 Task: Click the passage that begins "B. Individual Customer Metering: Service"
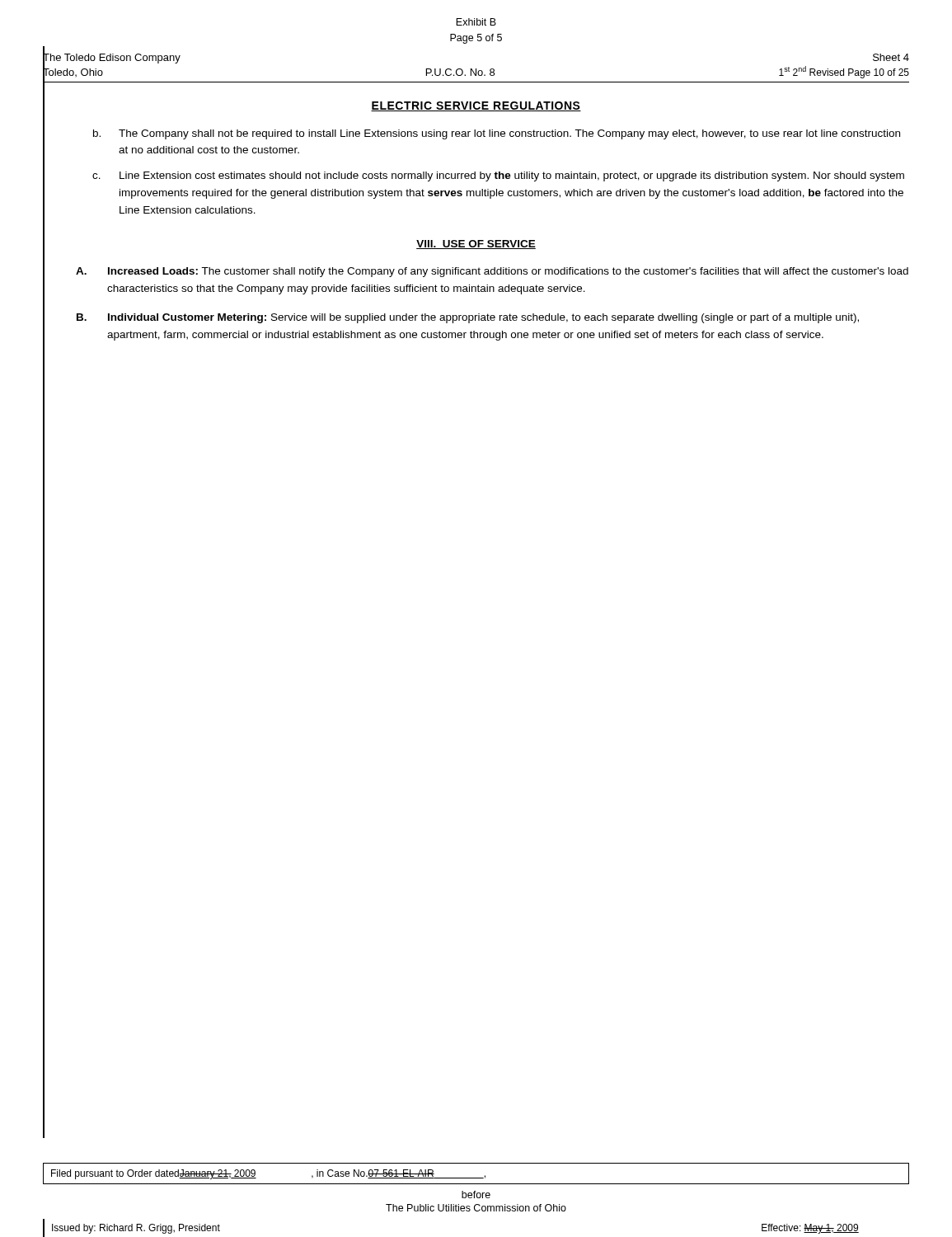click(493, 327)
